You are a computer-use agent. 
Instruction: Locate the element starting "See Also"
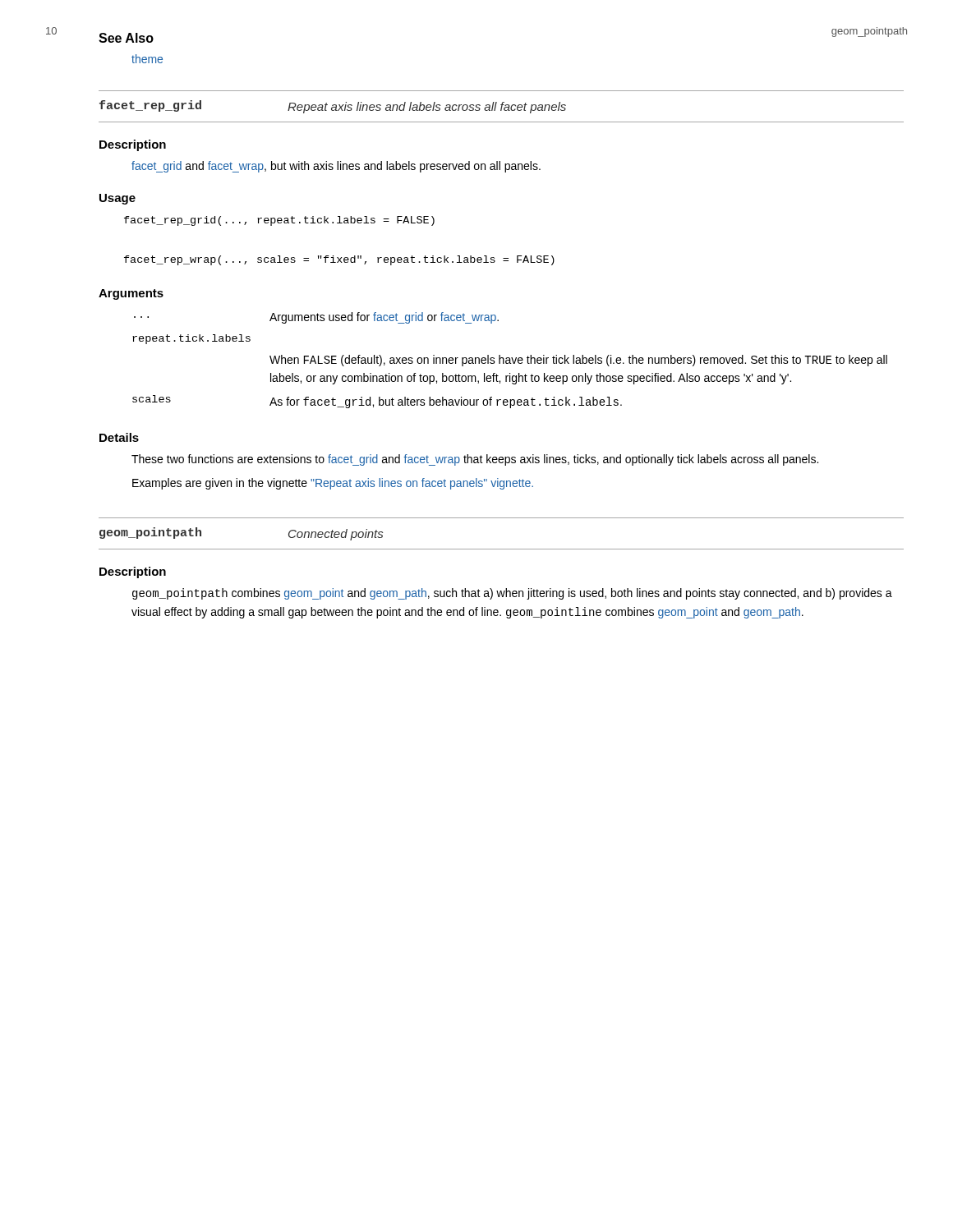pos(126,38)
